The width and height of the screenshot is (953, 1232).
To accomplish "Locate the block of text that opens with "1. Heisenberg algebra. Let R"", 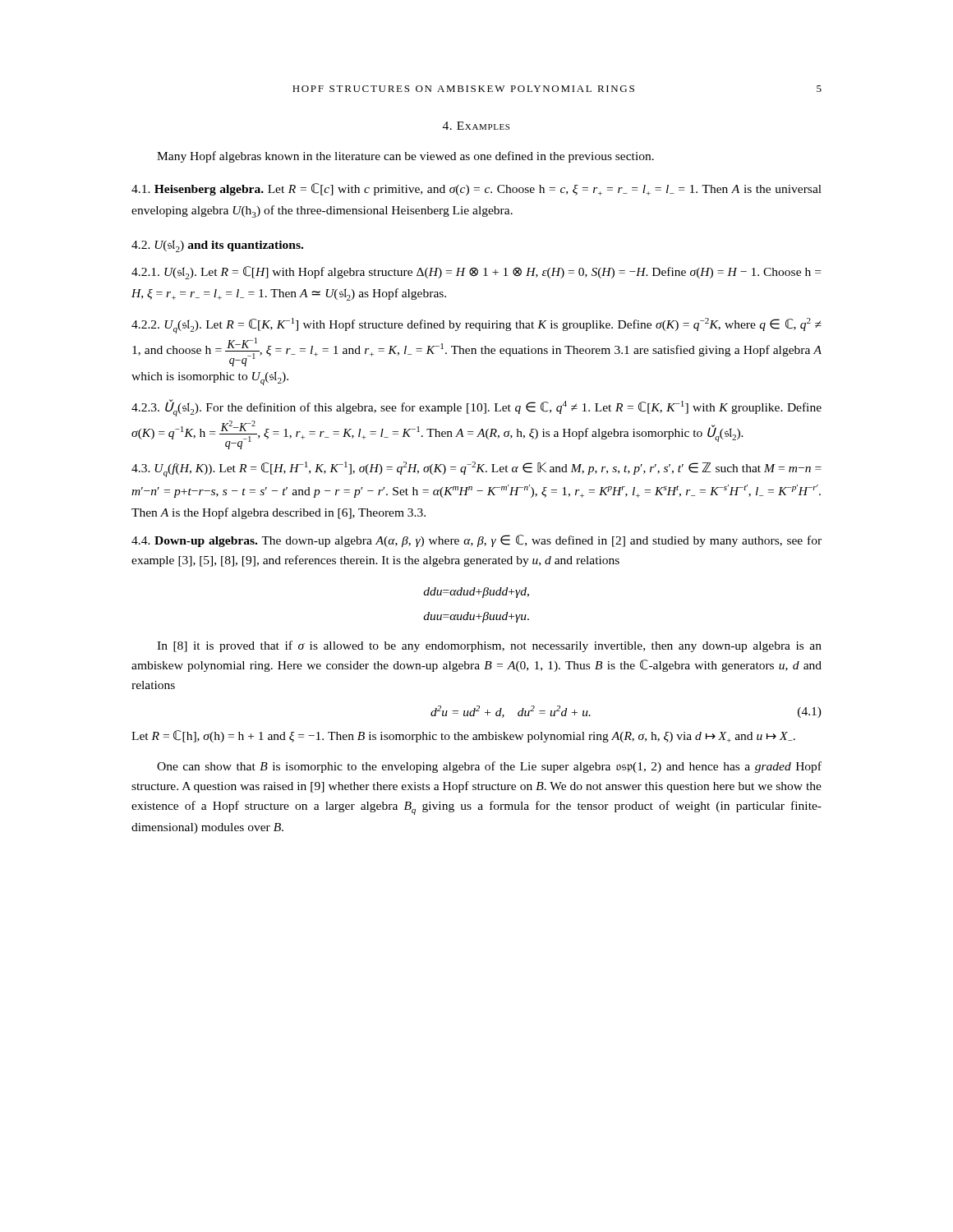I will click(x=476, y=201).
